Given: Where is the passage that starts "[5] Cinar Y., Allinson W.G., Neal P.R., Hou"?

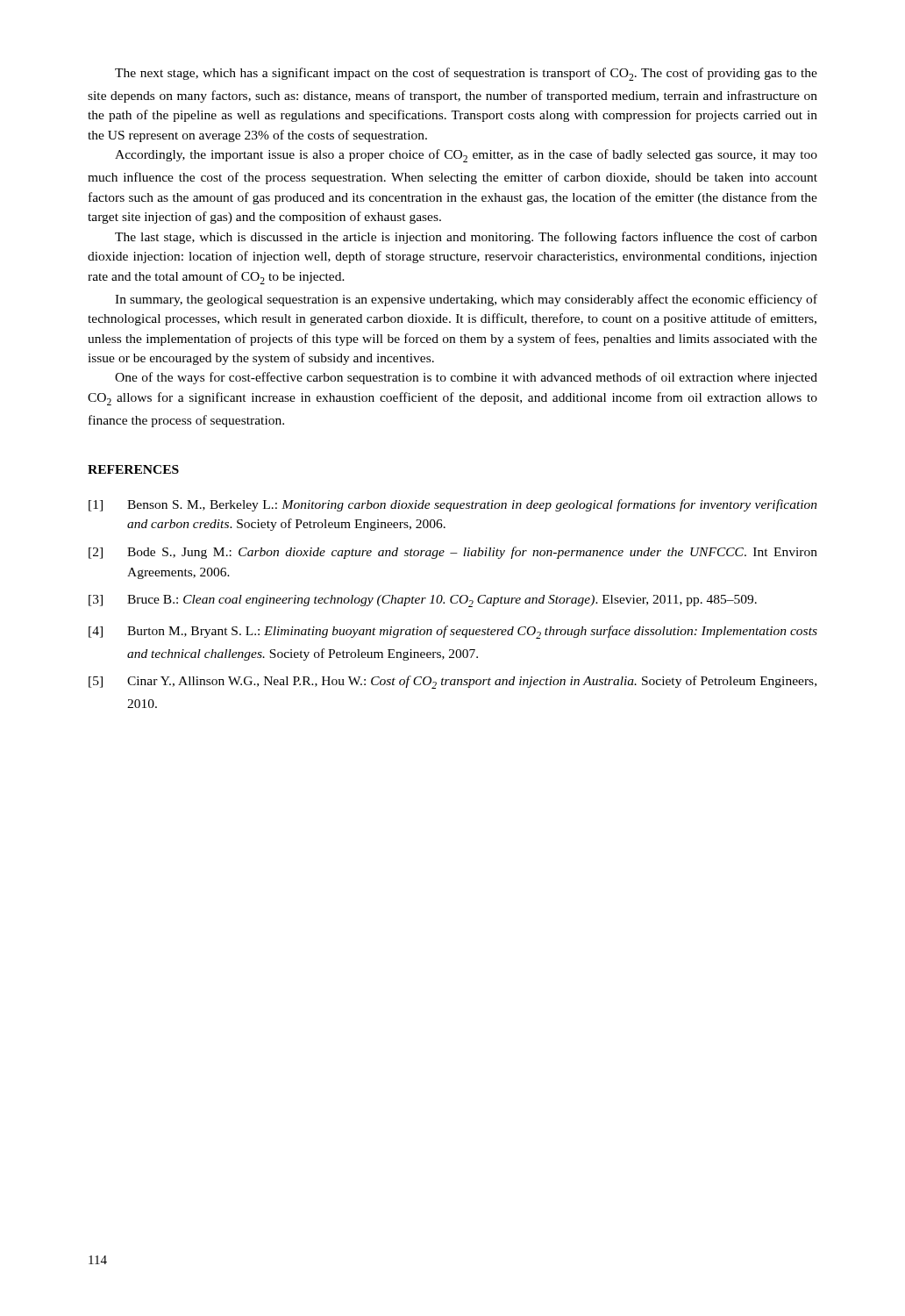Looking at the screenshot, I should click(x=452, y=693).
